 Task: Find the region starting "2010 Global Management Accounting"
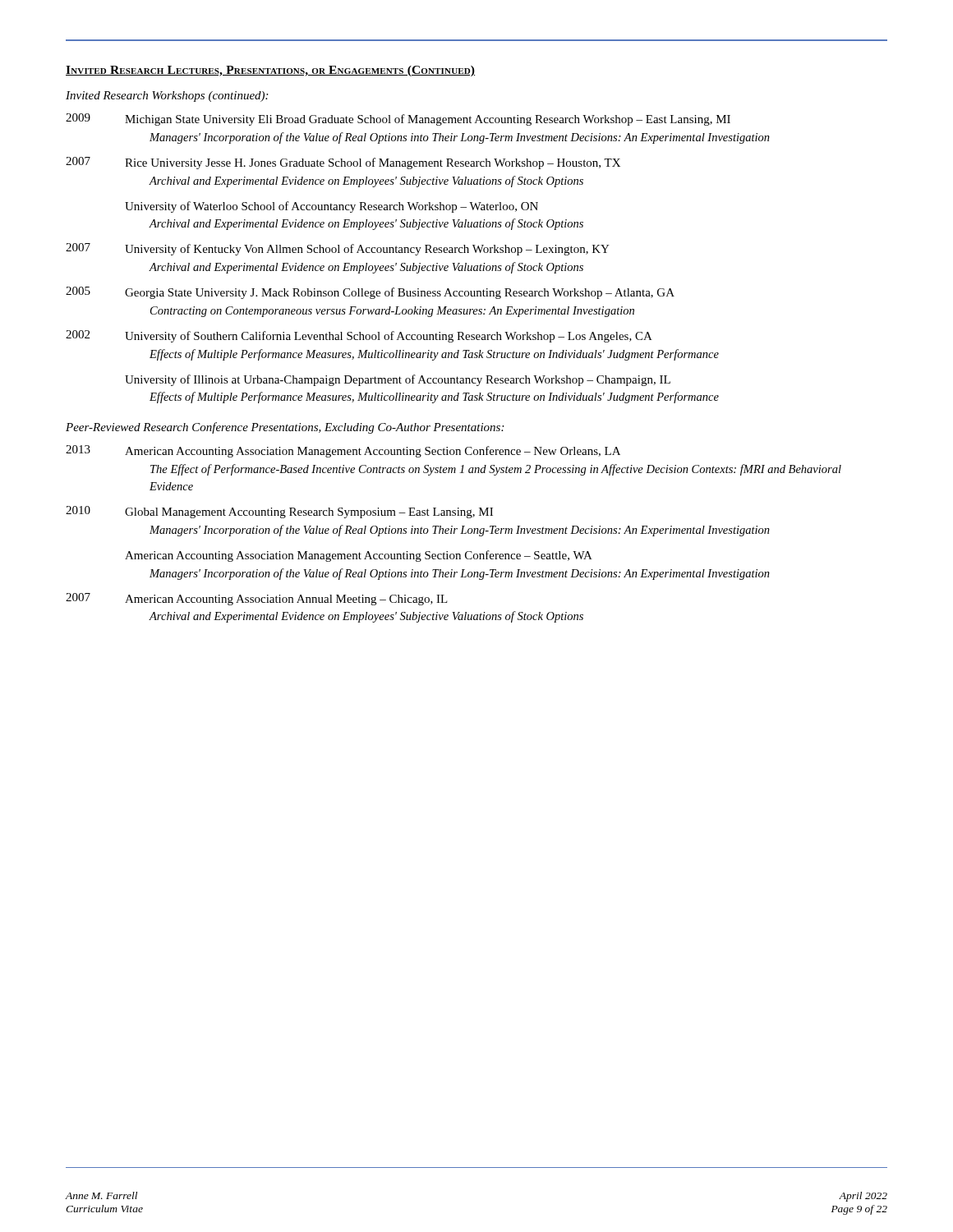click(x=476, y=521)
